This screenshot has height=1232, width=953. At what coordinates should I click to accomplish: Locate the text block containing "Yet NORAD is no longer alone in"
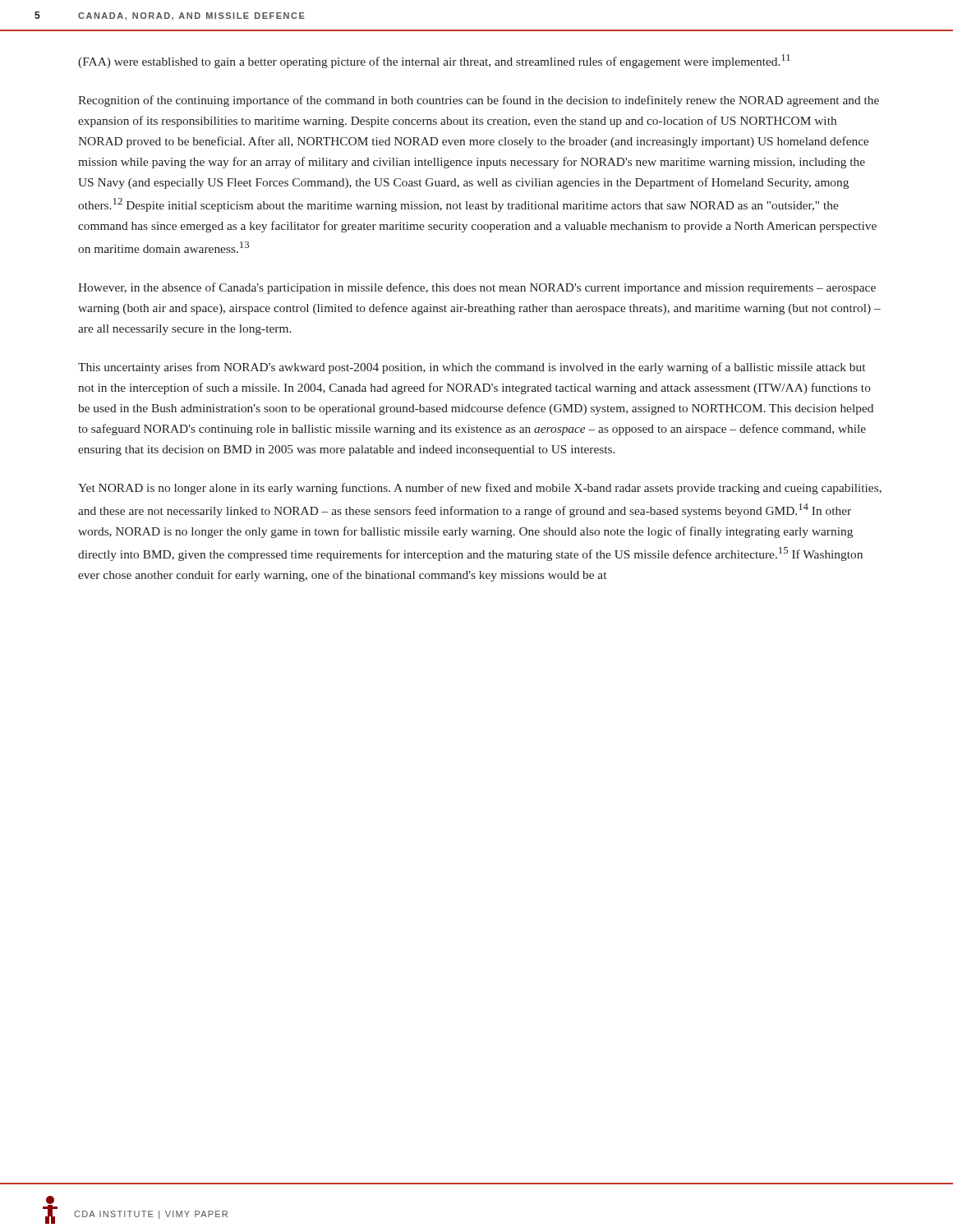click(480, 531)
